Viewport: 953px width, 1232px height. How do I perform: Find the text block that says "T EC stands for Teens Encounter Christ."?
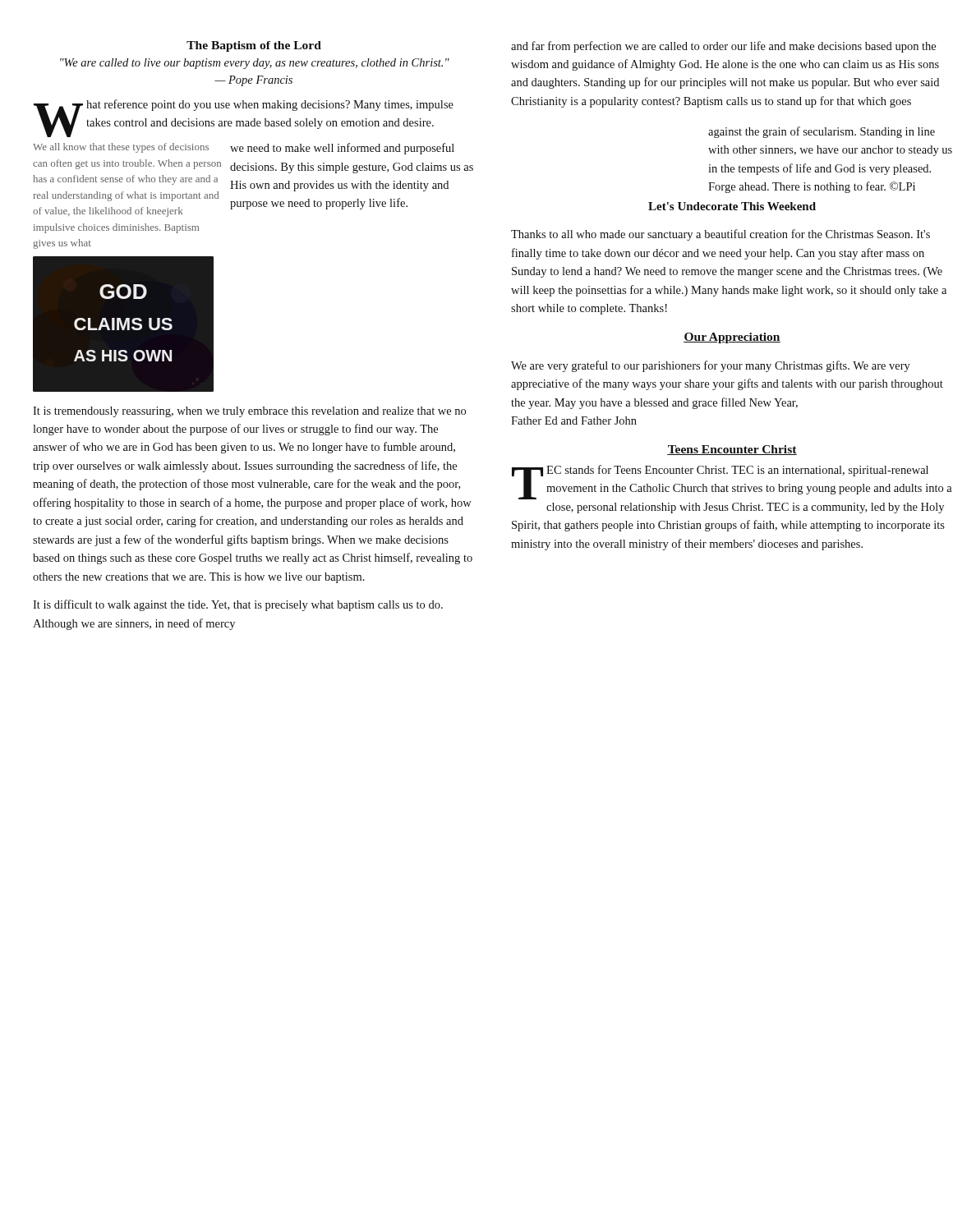coord(732,507)
